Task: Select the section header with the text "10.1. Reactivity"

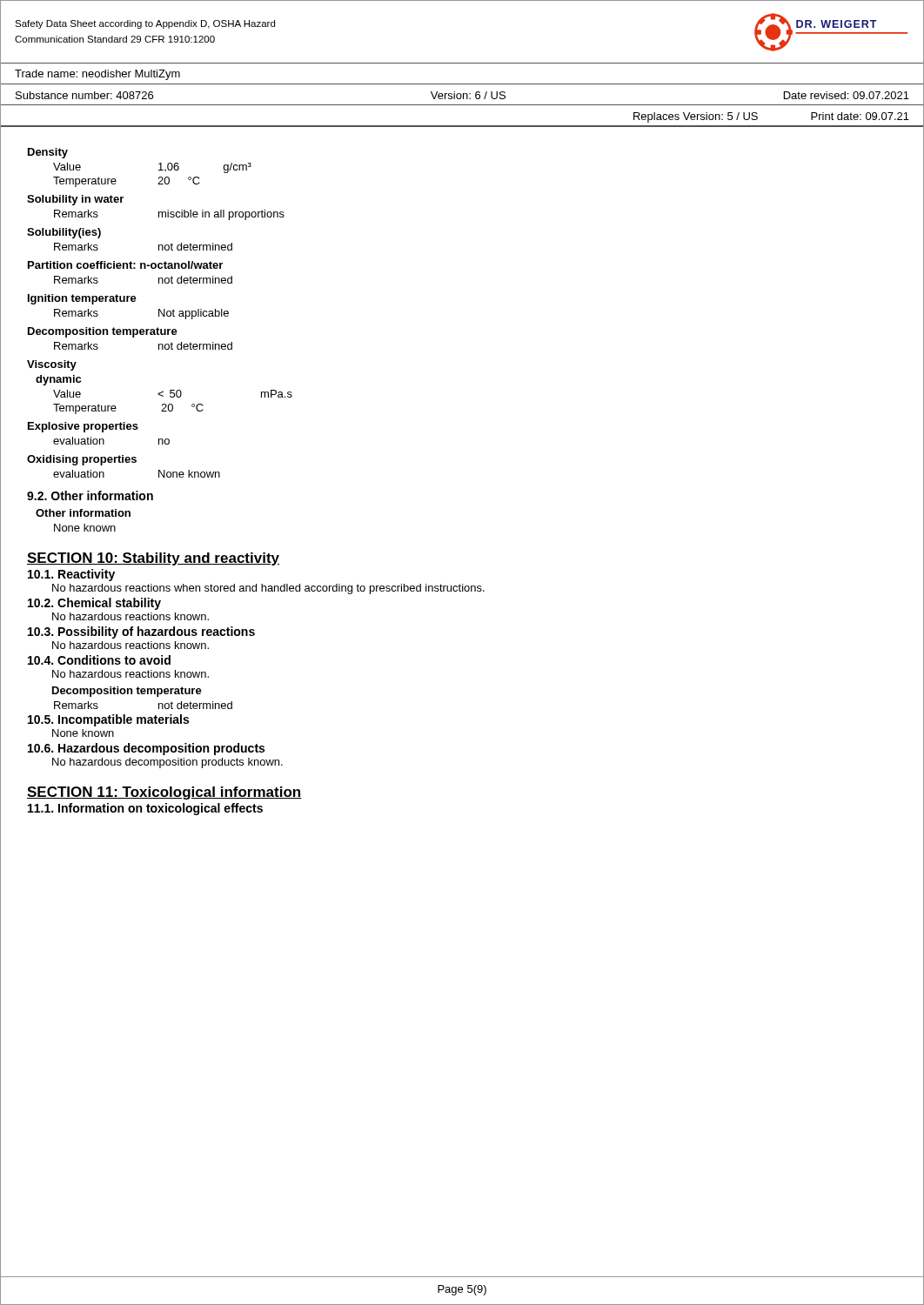Action: point(71,574)
